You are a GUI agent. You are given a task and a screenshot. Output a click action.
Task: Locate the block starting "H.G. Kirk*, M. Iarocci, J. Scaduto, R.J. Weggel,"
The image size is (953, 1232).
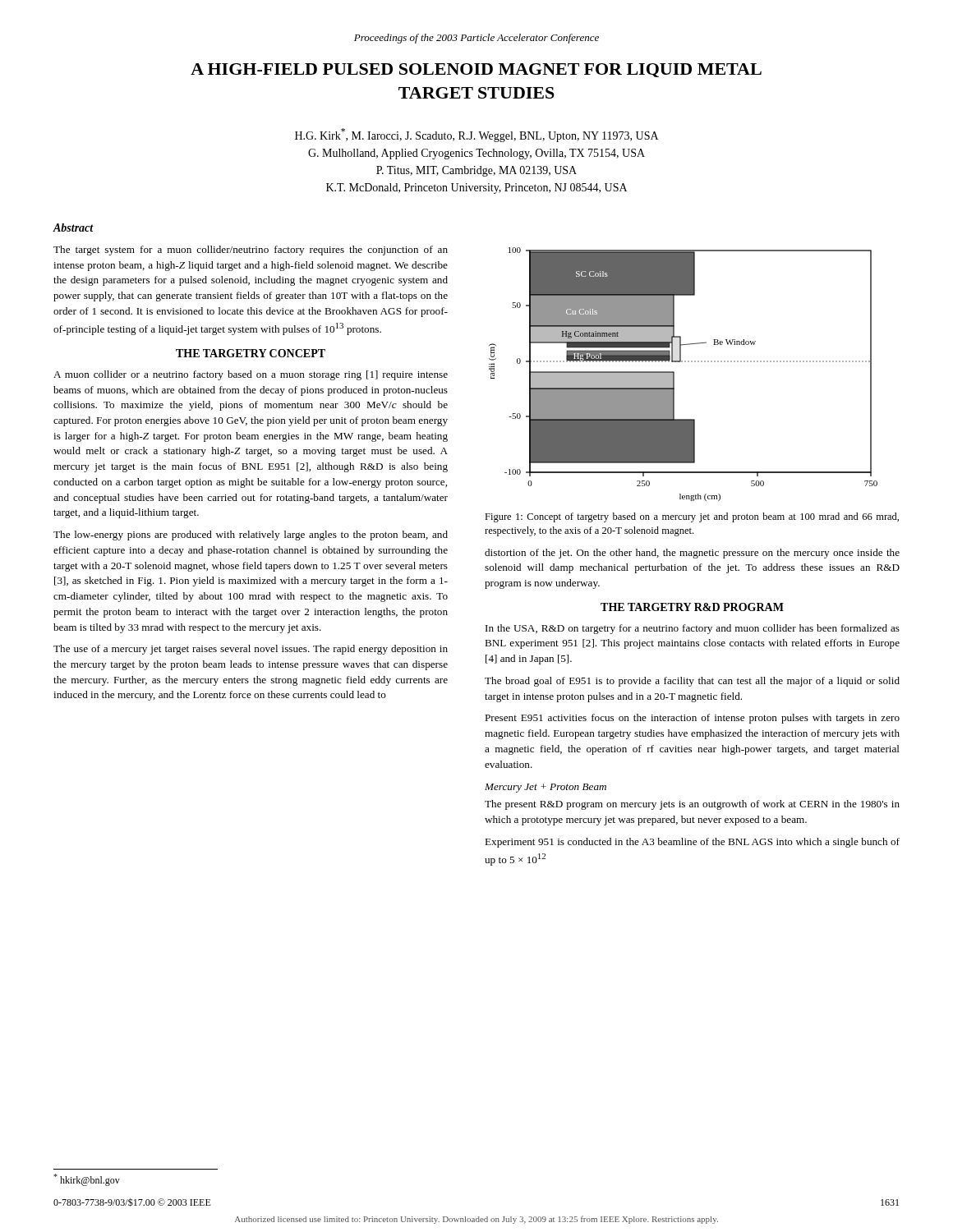[476, 160]
